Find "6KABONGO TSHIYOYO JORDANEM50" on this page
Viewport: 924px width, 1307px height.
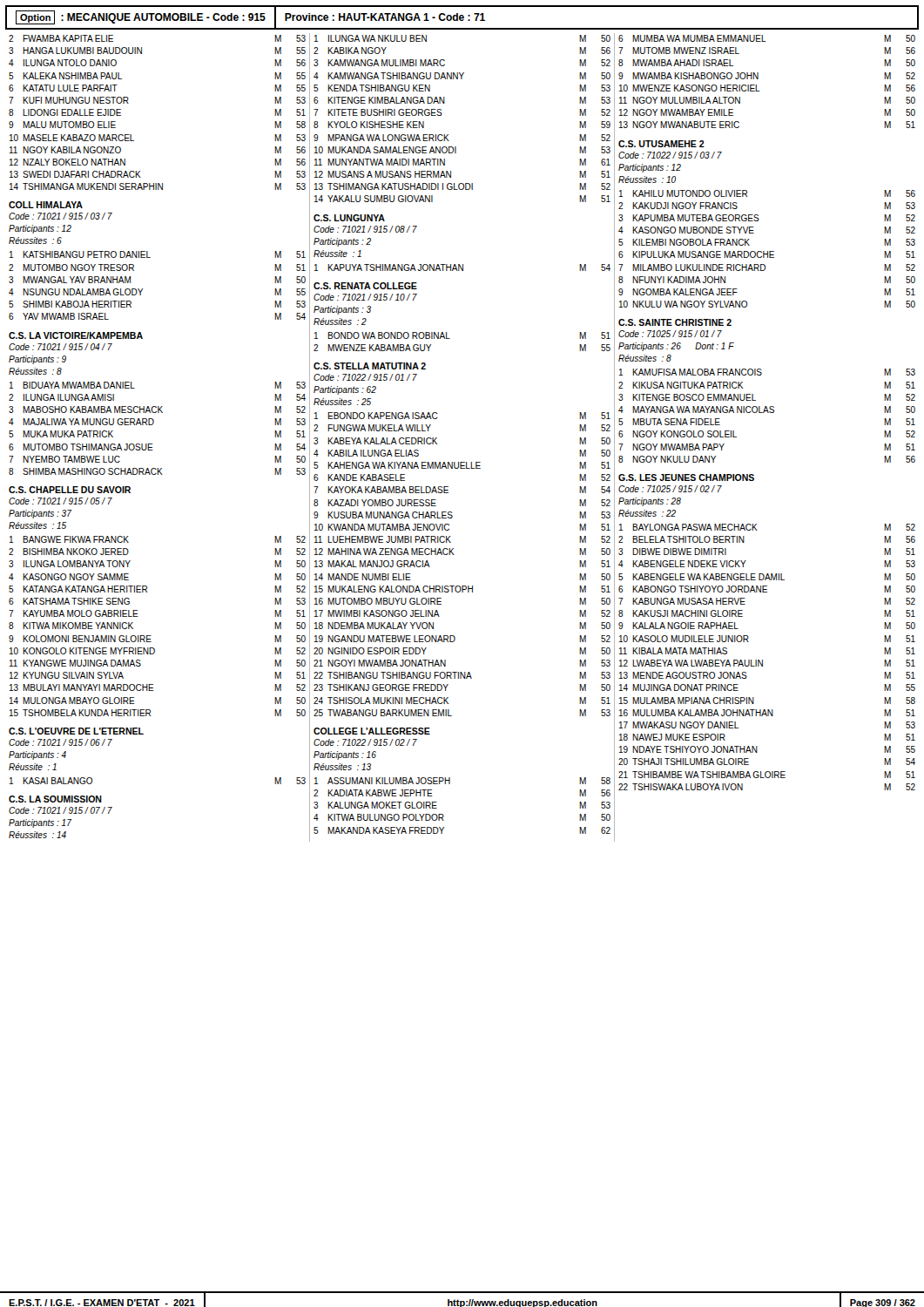pyautogui.click(x=767, y=590)
